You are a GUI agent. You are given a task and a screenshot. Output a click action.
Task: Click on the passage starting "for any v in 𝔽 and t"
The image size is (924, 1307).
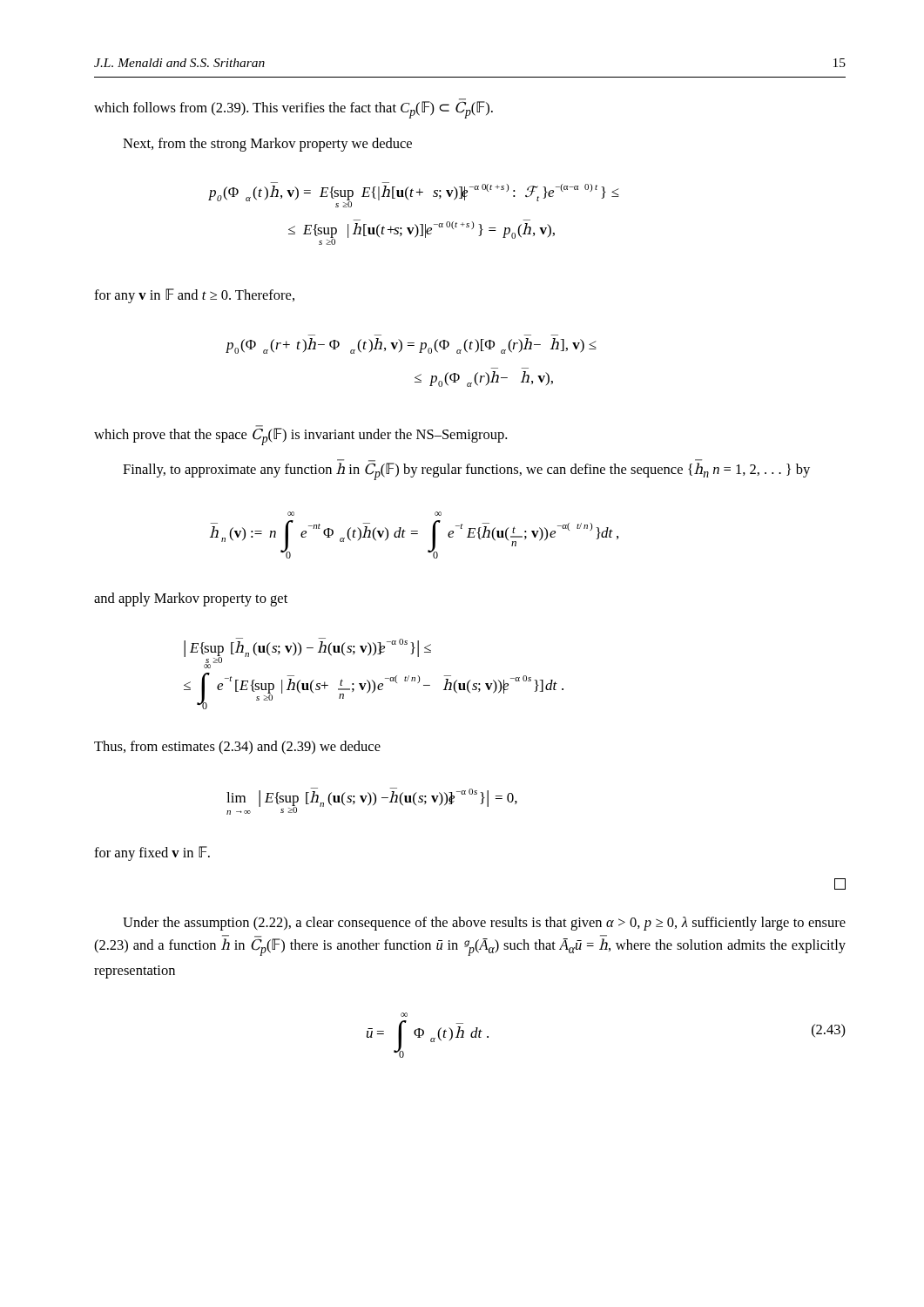(x=194, y=296)
